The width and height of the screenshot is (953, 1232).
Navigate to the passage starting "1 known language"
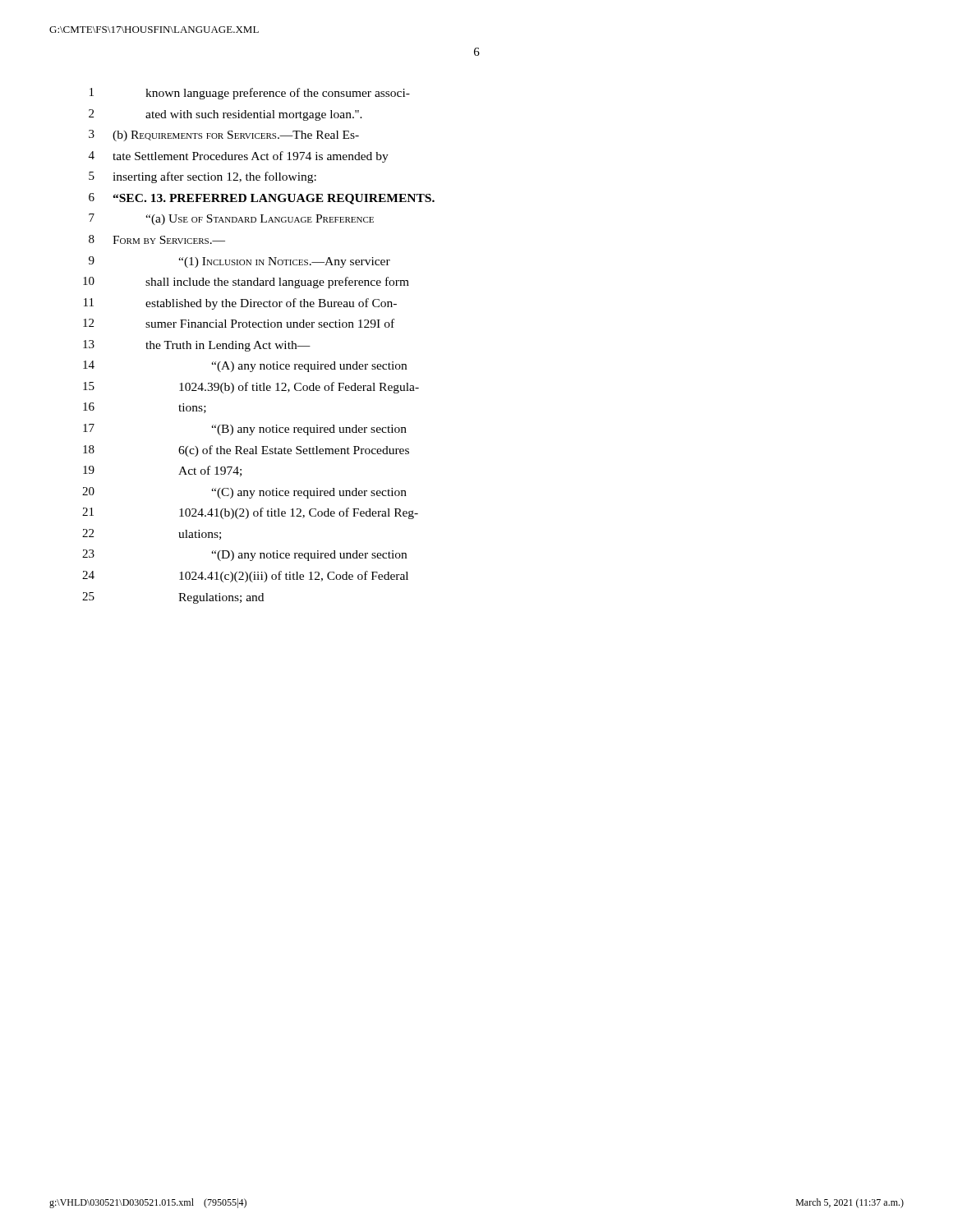(250, 94)
